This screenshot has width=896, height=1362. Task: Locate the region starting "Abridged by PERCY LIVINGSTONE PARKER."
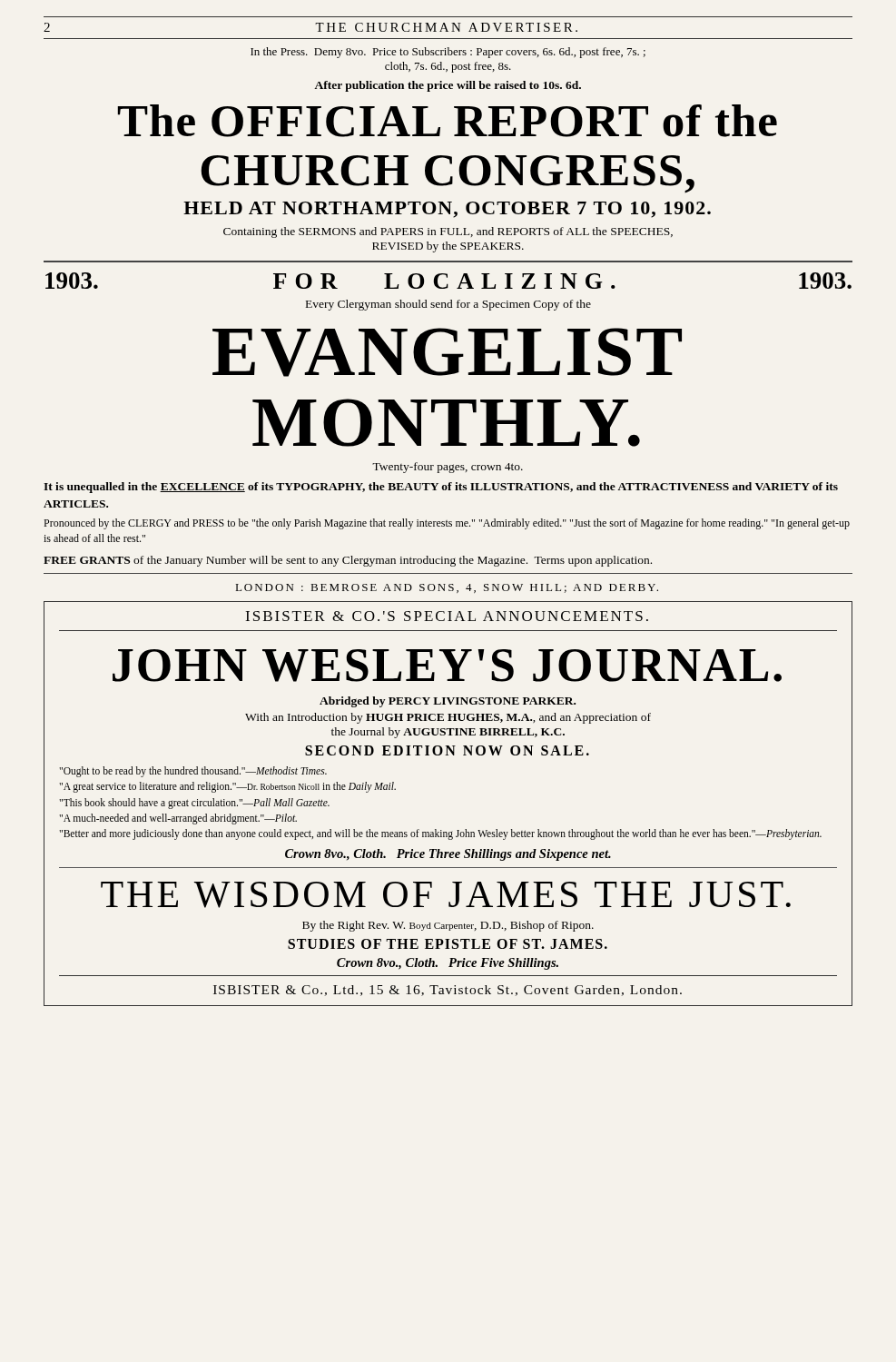(x=448, y=701)
